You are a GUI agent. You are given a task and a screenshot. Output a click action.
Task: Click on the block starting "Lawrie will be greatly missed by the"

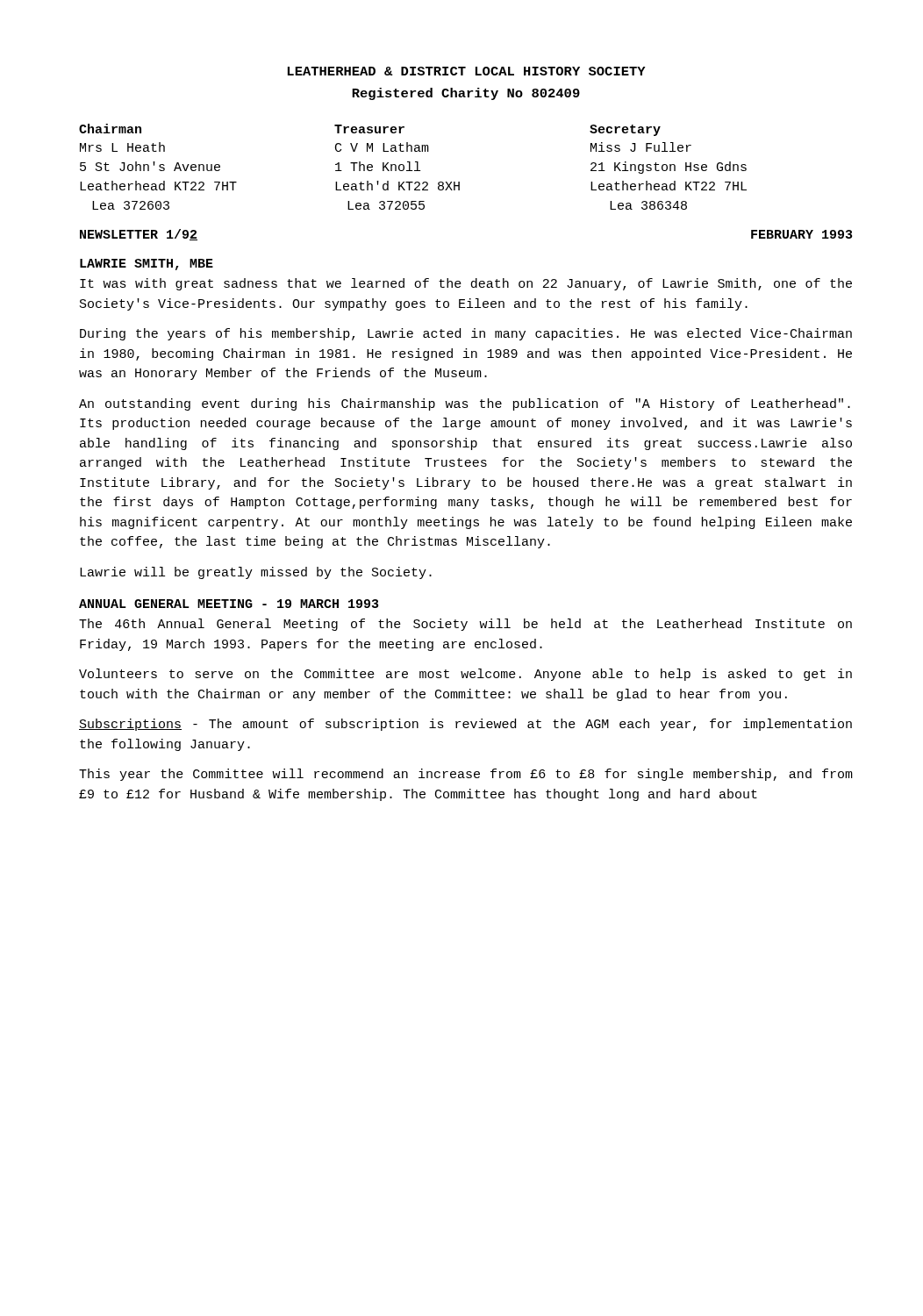[x=257, y=573]
